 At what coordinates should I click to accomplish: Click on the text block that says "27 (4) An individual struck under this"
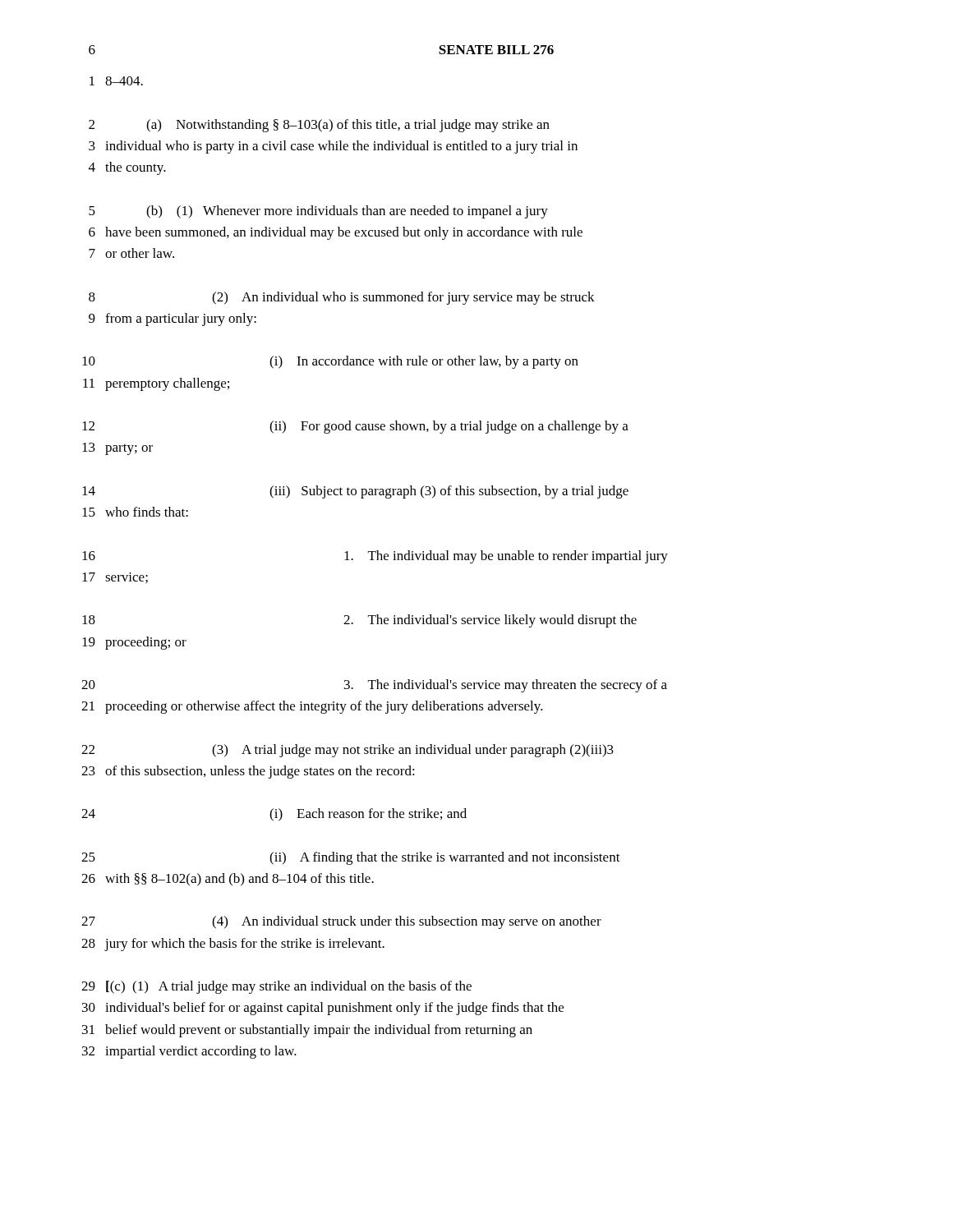476,922
